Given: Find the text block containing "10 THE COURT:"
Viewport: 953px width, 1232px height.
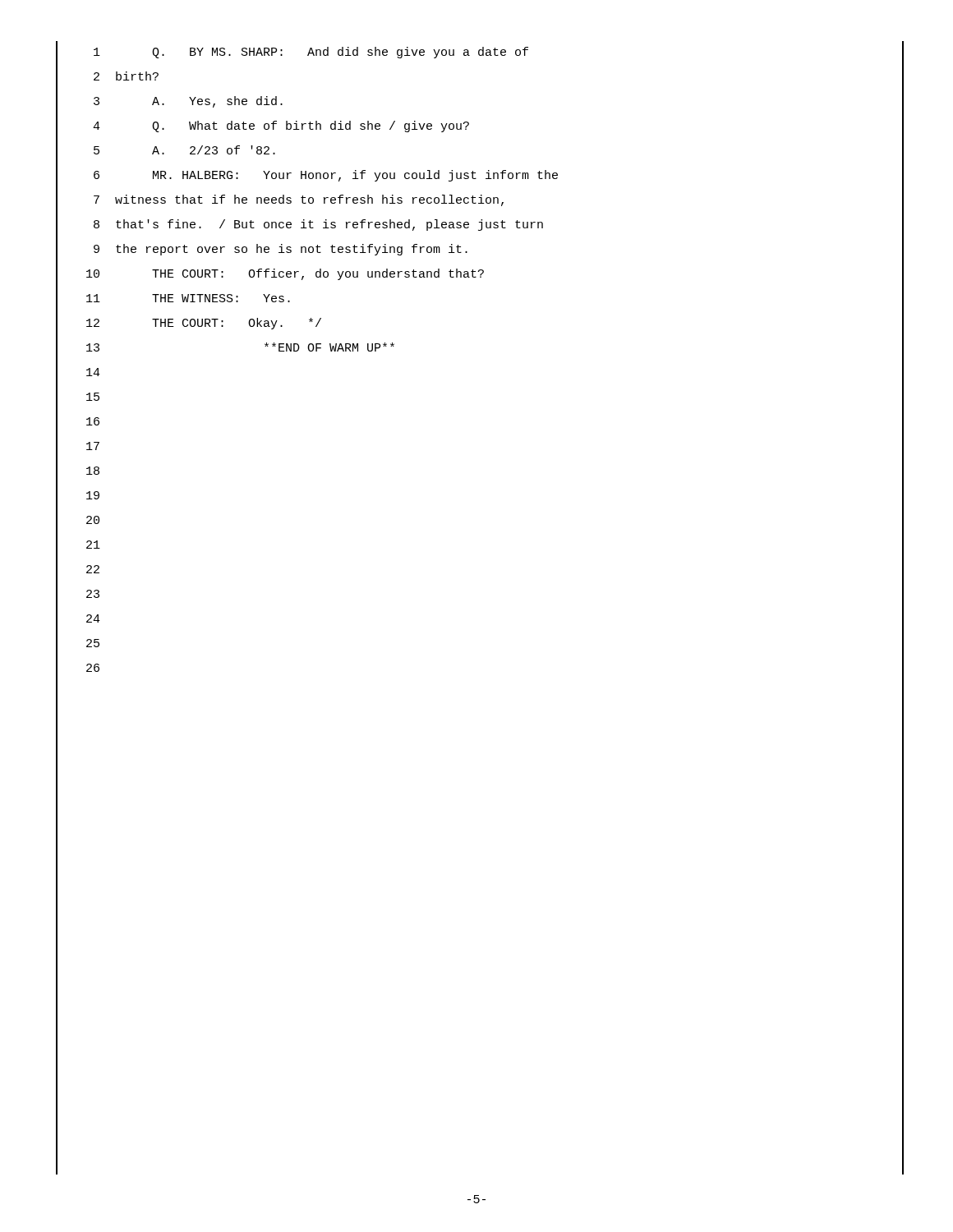Looking at the screenshot, I should 480,275.
